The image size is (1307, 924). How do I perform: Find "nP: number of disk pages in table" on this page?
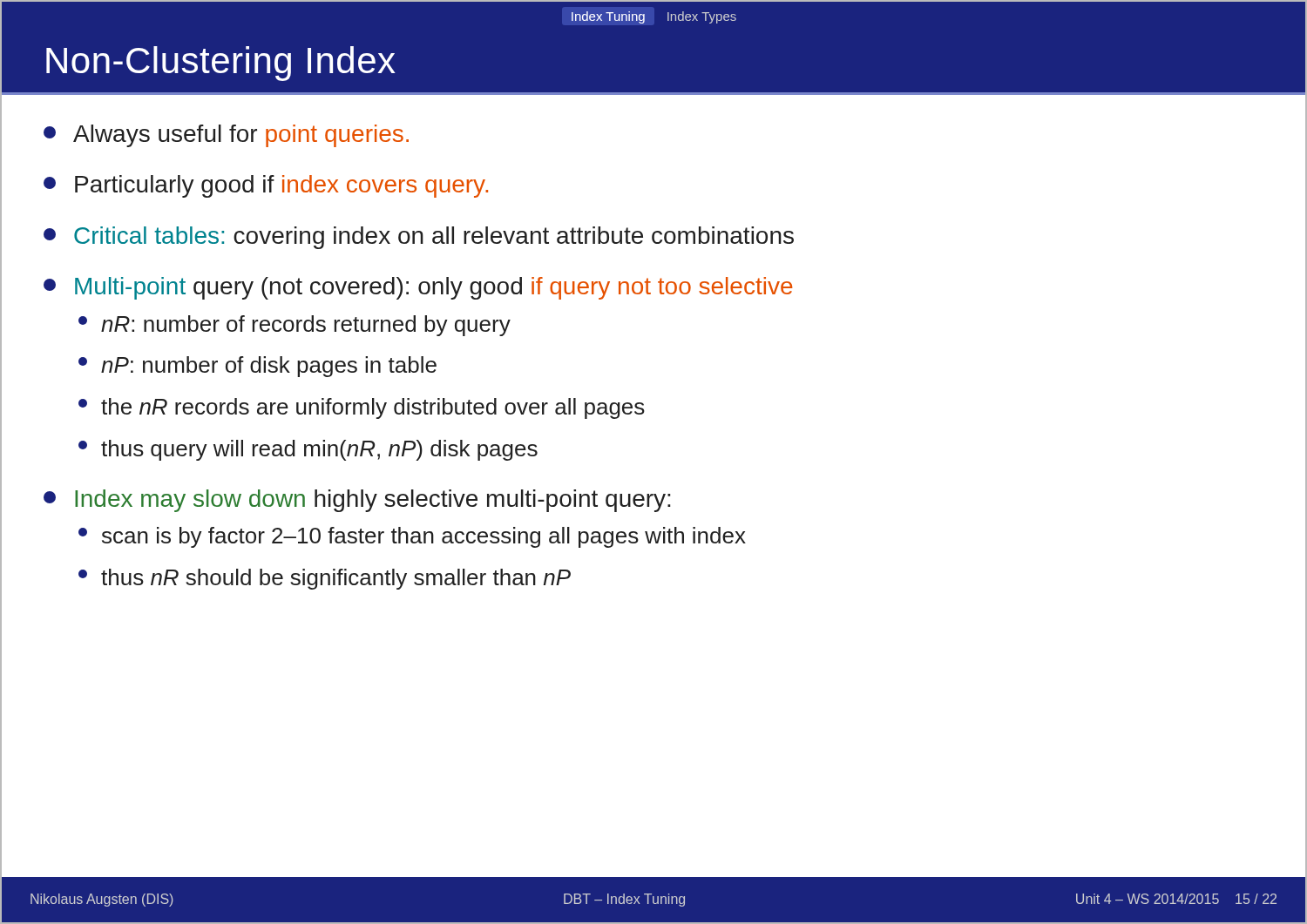pos(258,366)
